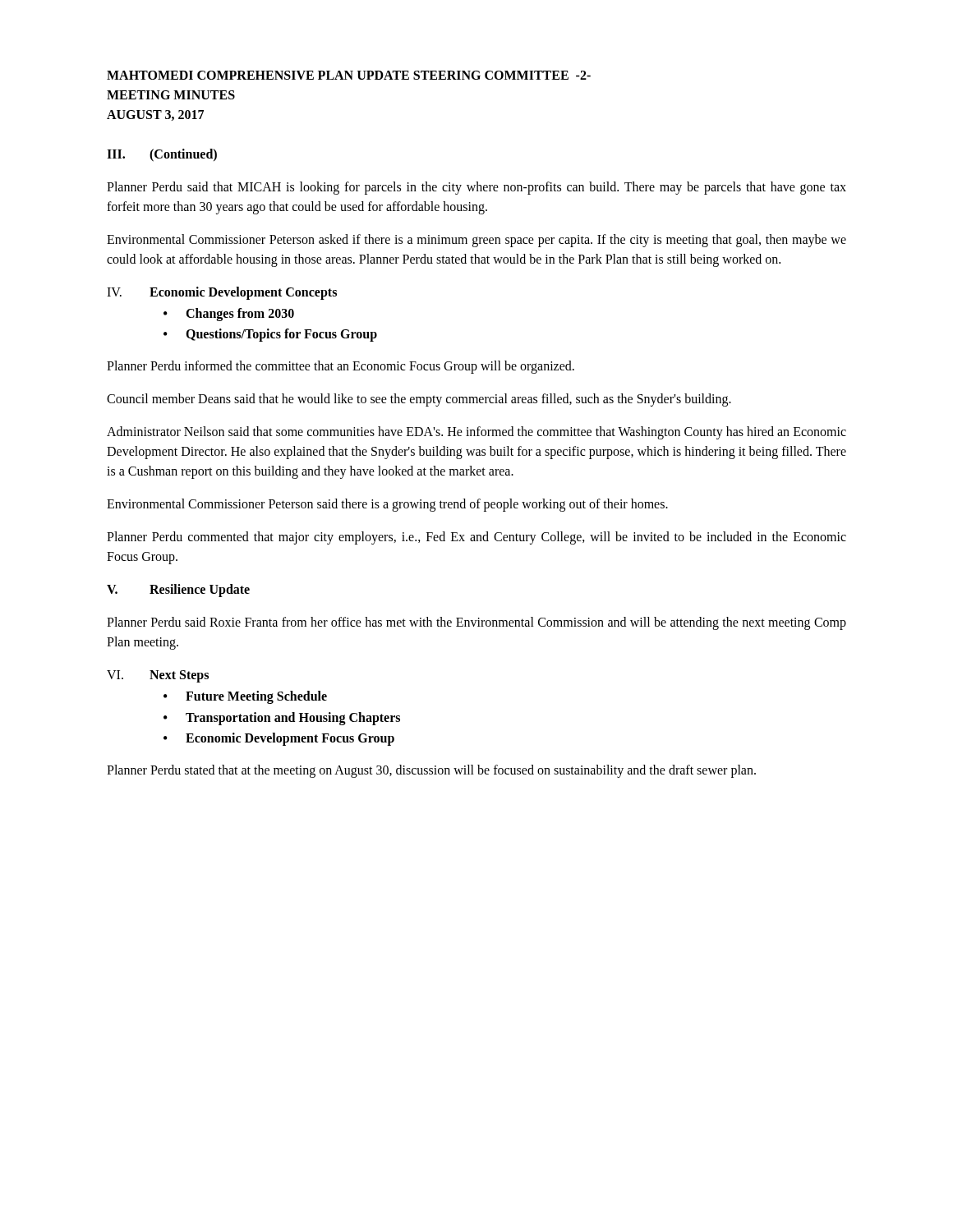Click on the element starting "Administrator Neilson said that some communities have"

pos(476,452)
